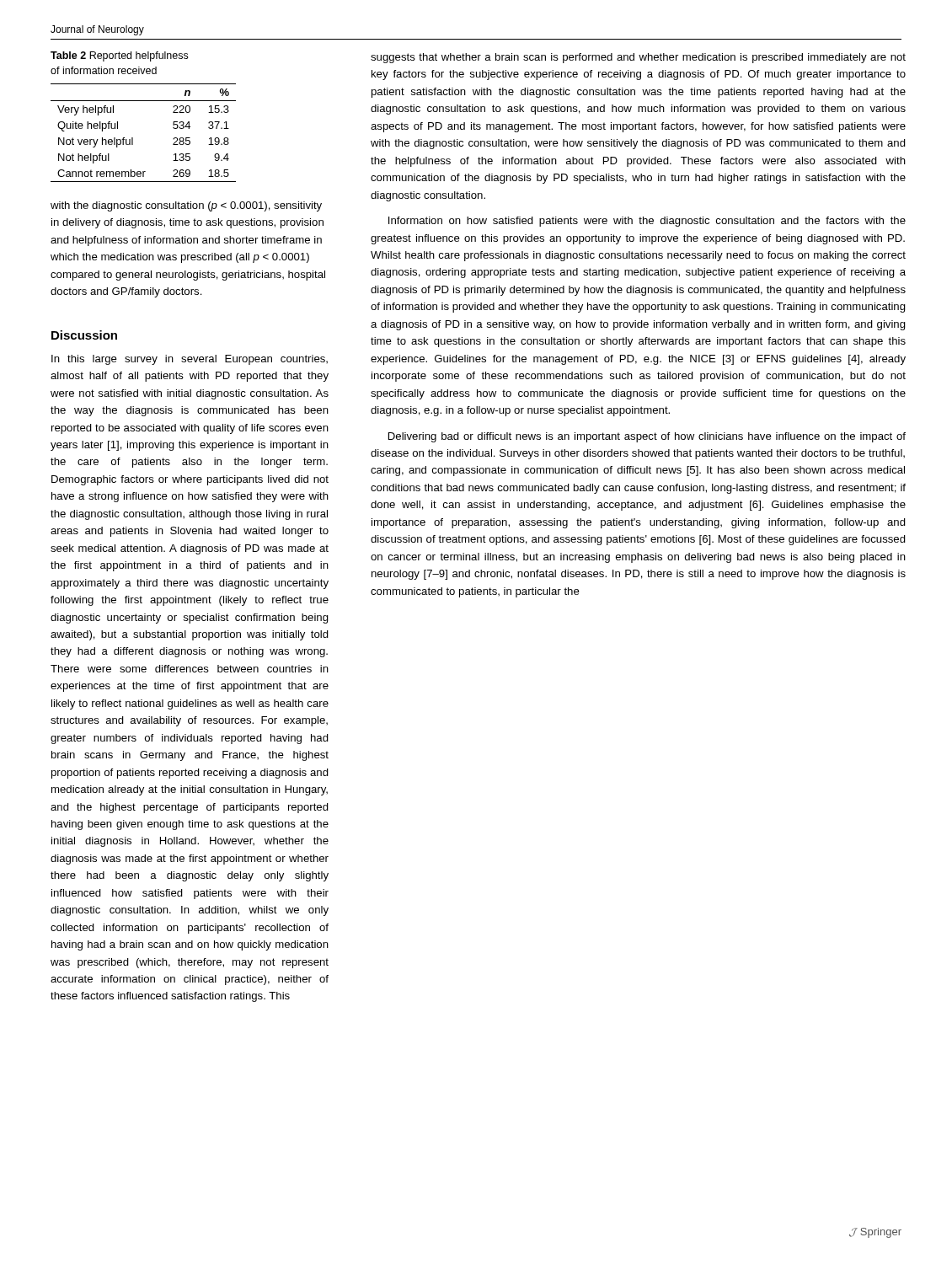Navigate to the text block starting "with the diagnostic consultation"
Viewport: 952px width, 1264px height.
click(x=188, y=248)
